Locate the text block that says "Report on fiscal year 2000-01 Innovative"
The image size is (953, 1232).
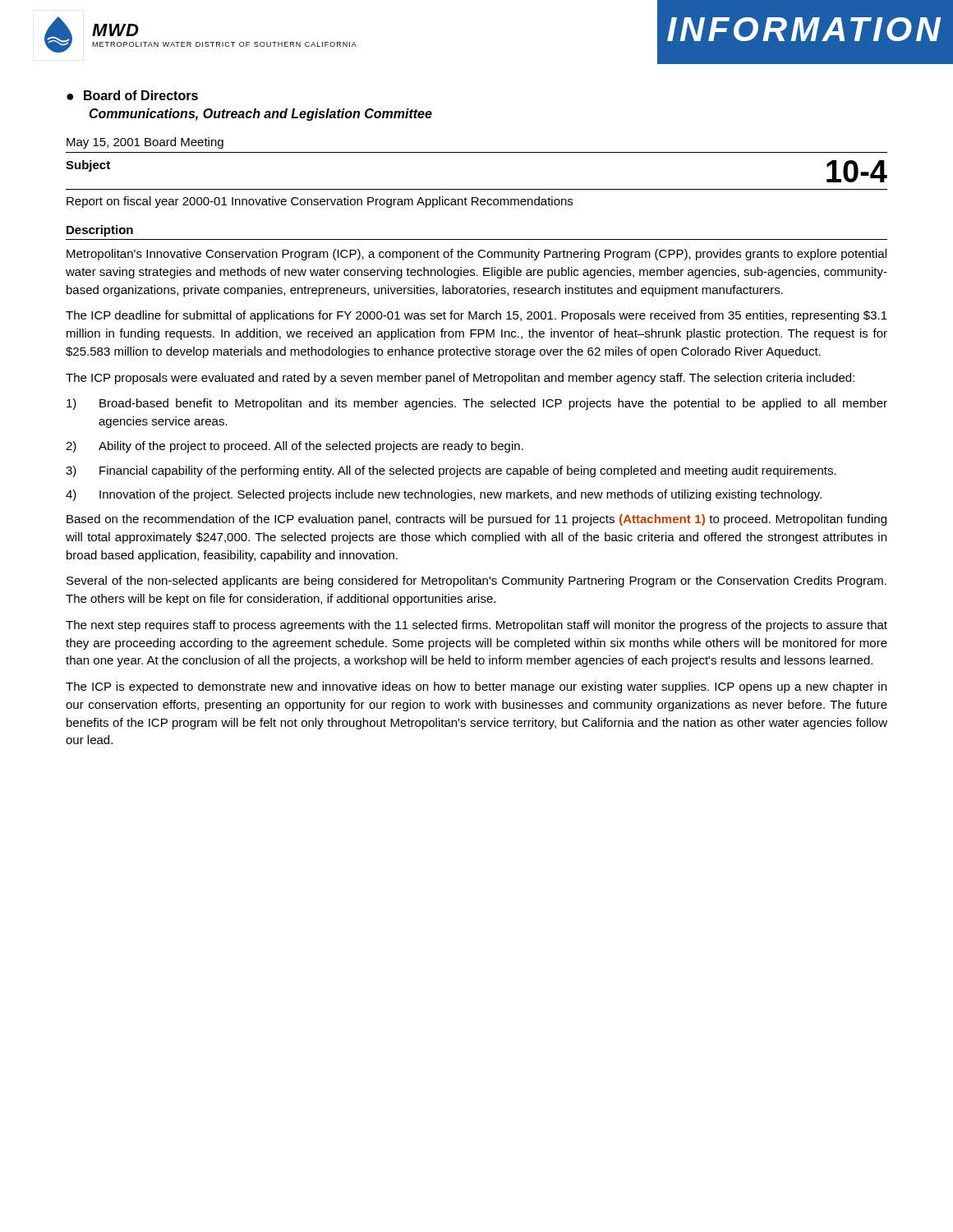(320, 201)
